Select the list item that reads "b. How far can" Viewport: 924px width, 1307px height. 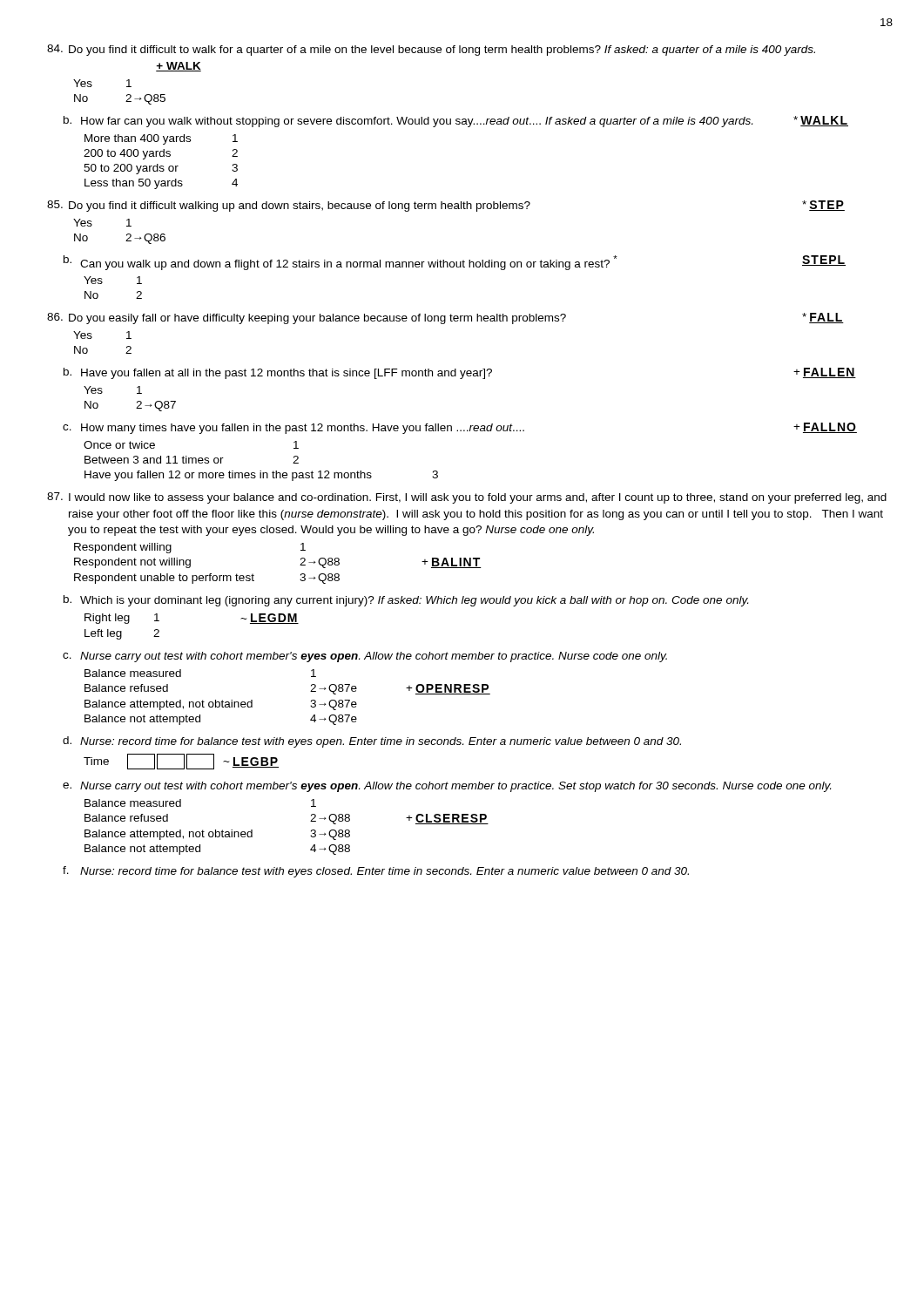tap(456, 122)
